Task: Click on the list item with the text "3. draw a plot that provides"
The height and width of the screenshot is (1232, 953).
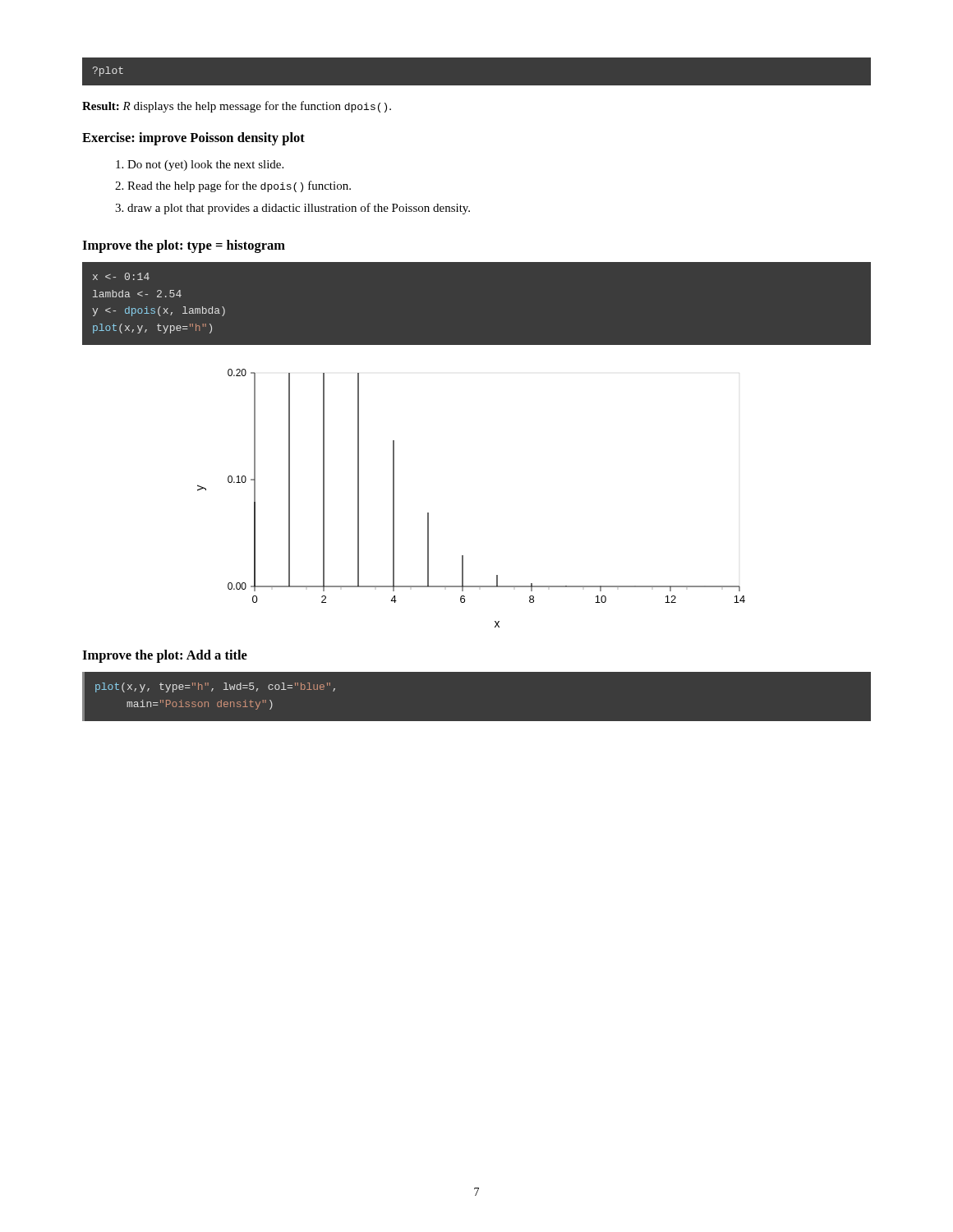Action: pyautogui.click(x=293, y=208)
